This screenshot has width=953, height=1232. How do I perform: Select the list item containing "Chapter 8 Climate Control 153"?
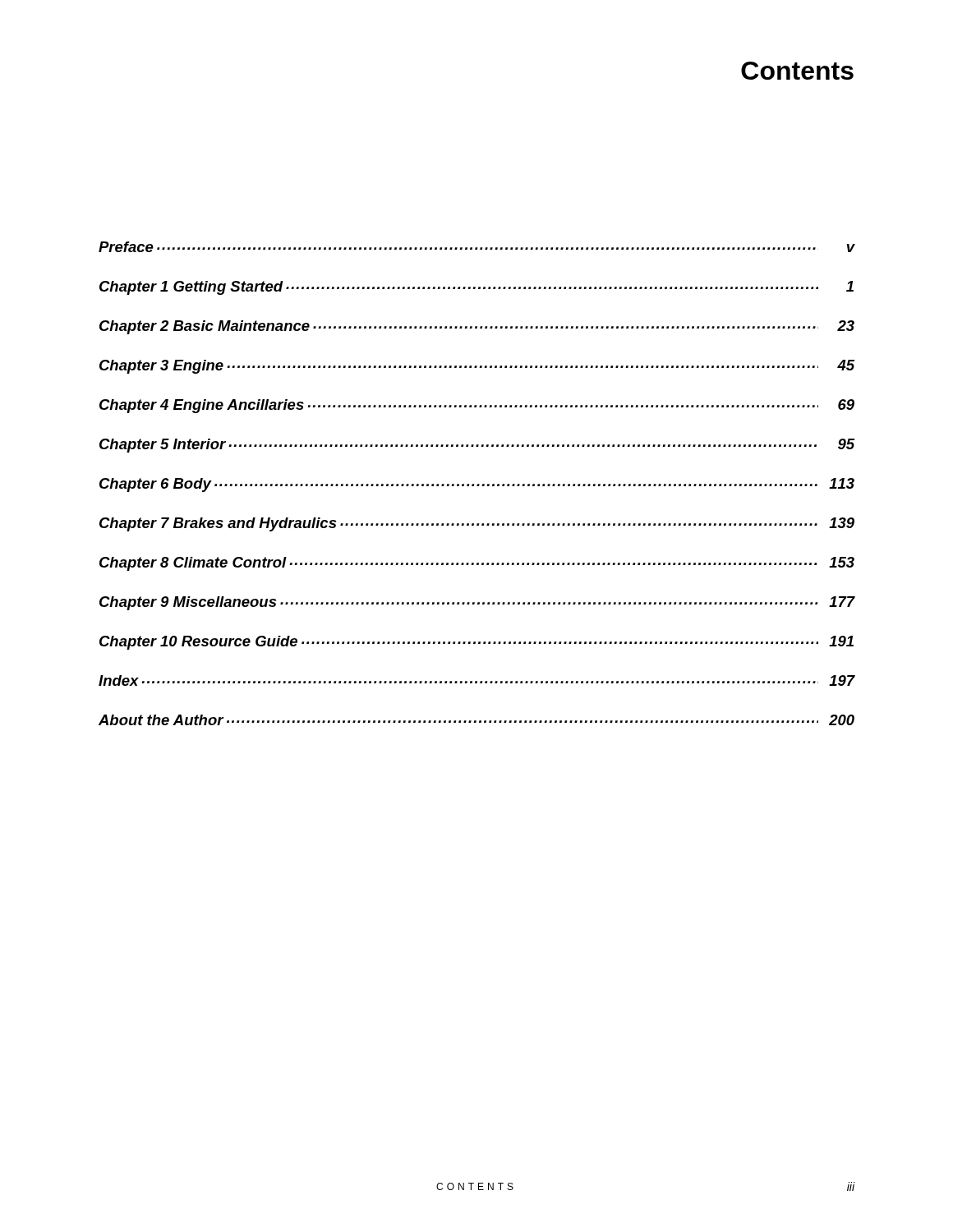476,563
